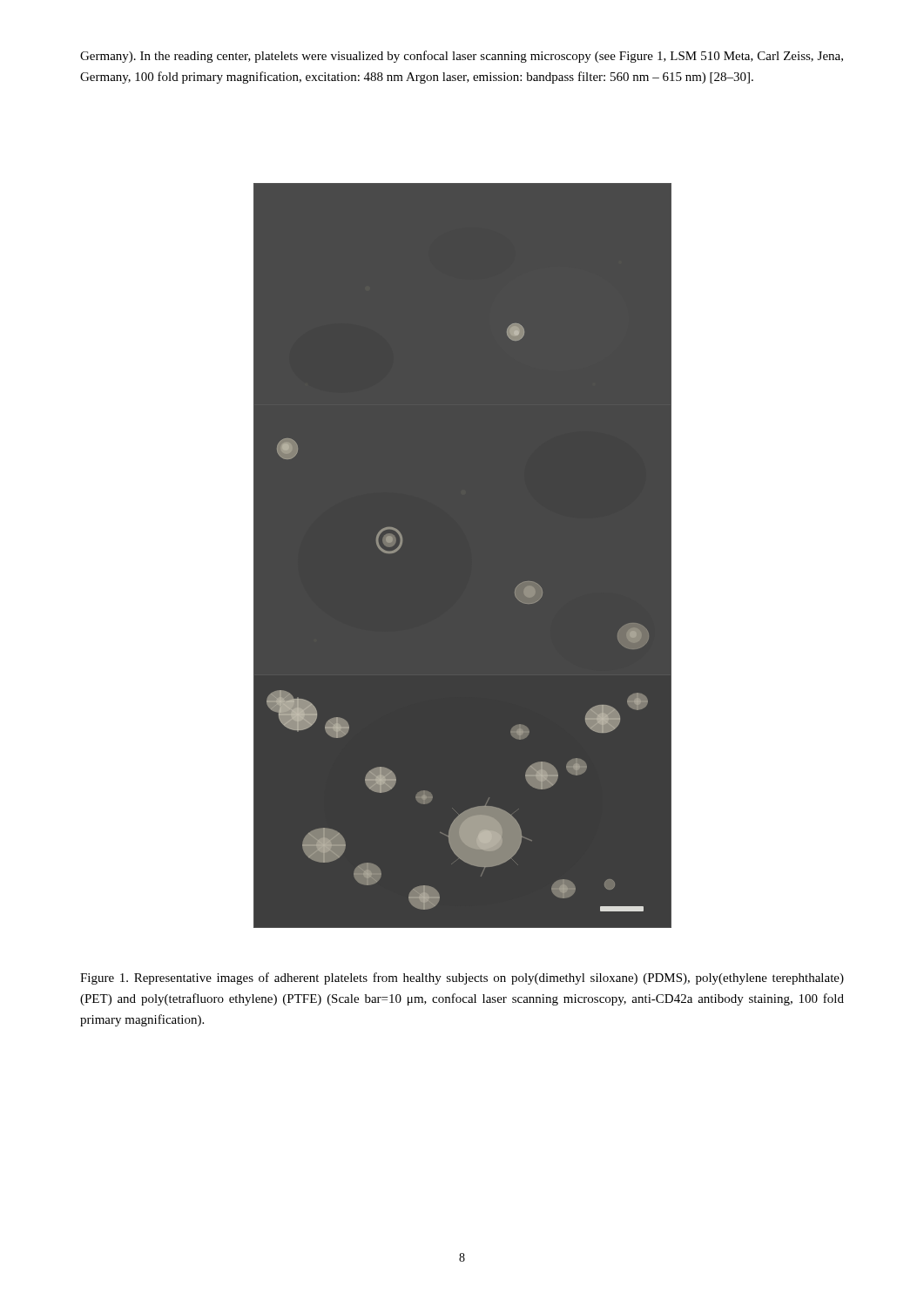Image resolution: width=924 pixels, height=1307 pixels.
Task: Where is the passage that starts "Germany). In the reading"?
Action: tap(462, 66)
